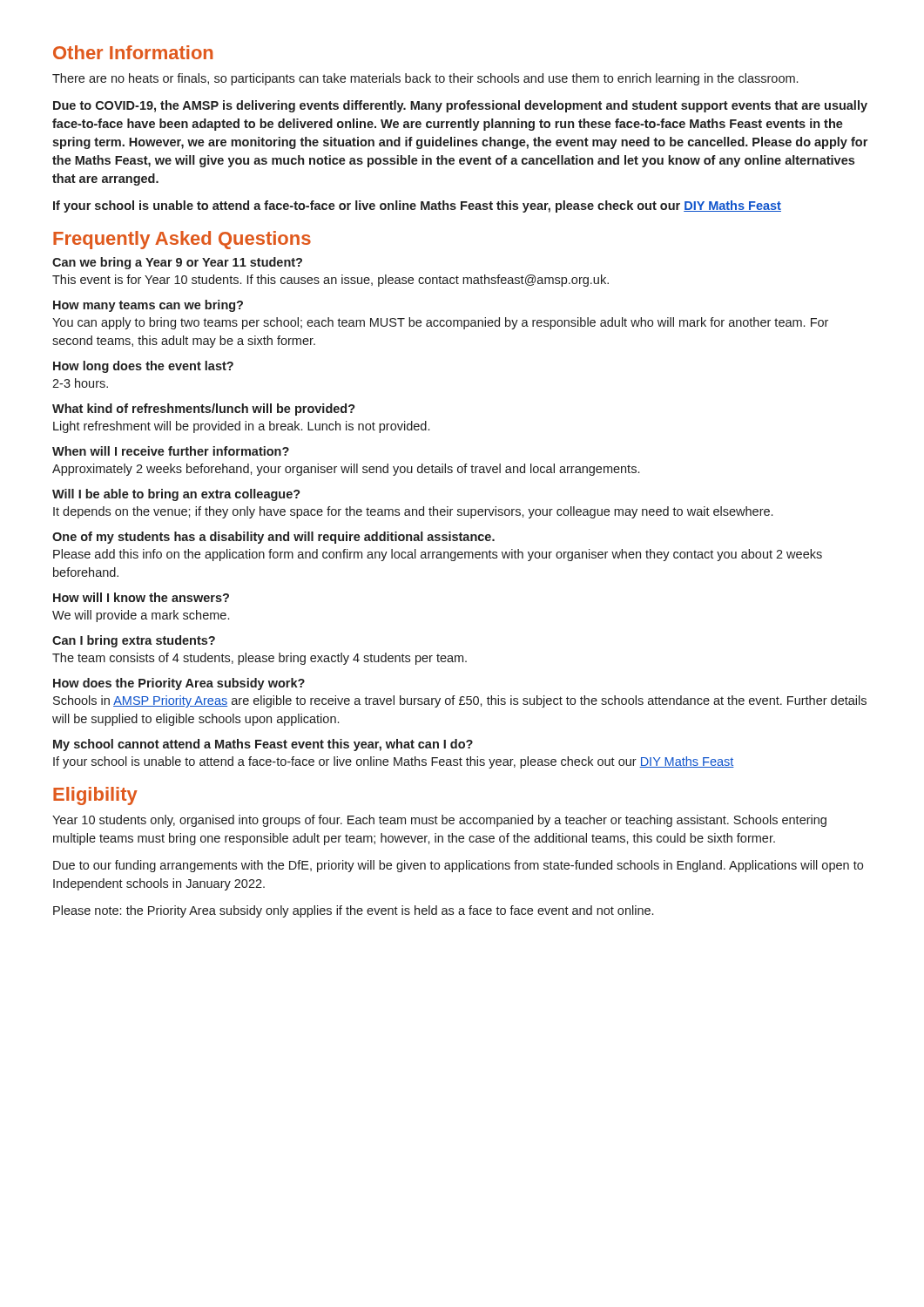Find the block on this page that starts "Can I bring extra"

pos(462,651)
